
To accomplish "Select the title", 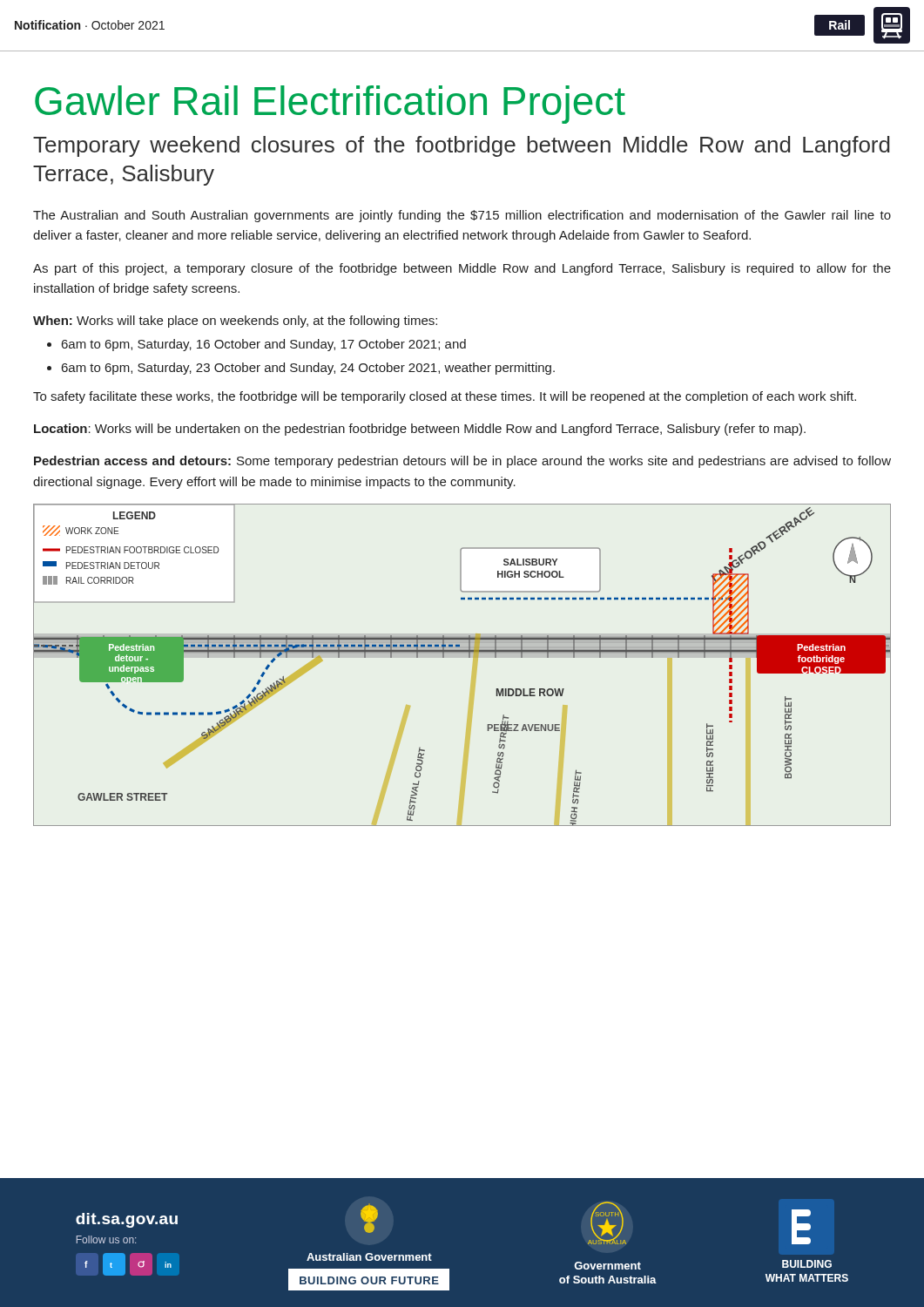I will (x=329, y=101).
